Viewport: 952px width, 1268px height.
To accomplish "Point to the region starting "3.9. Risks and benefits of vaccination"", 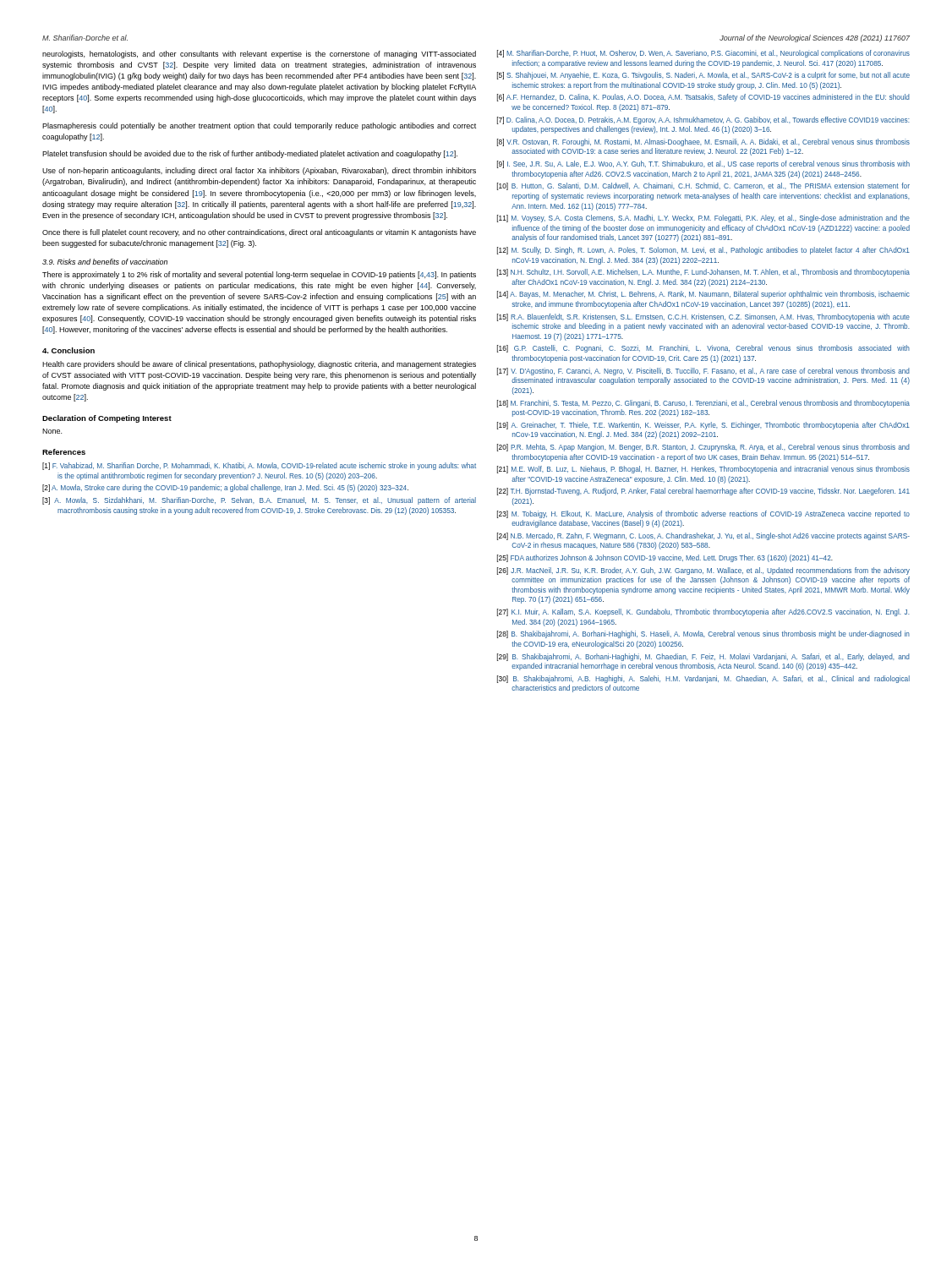I will [105, 262].
